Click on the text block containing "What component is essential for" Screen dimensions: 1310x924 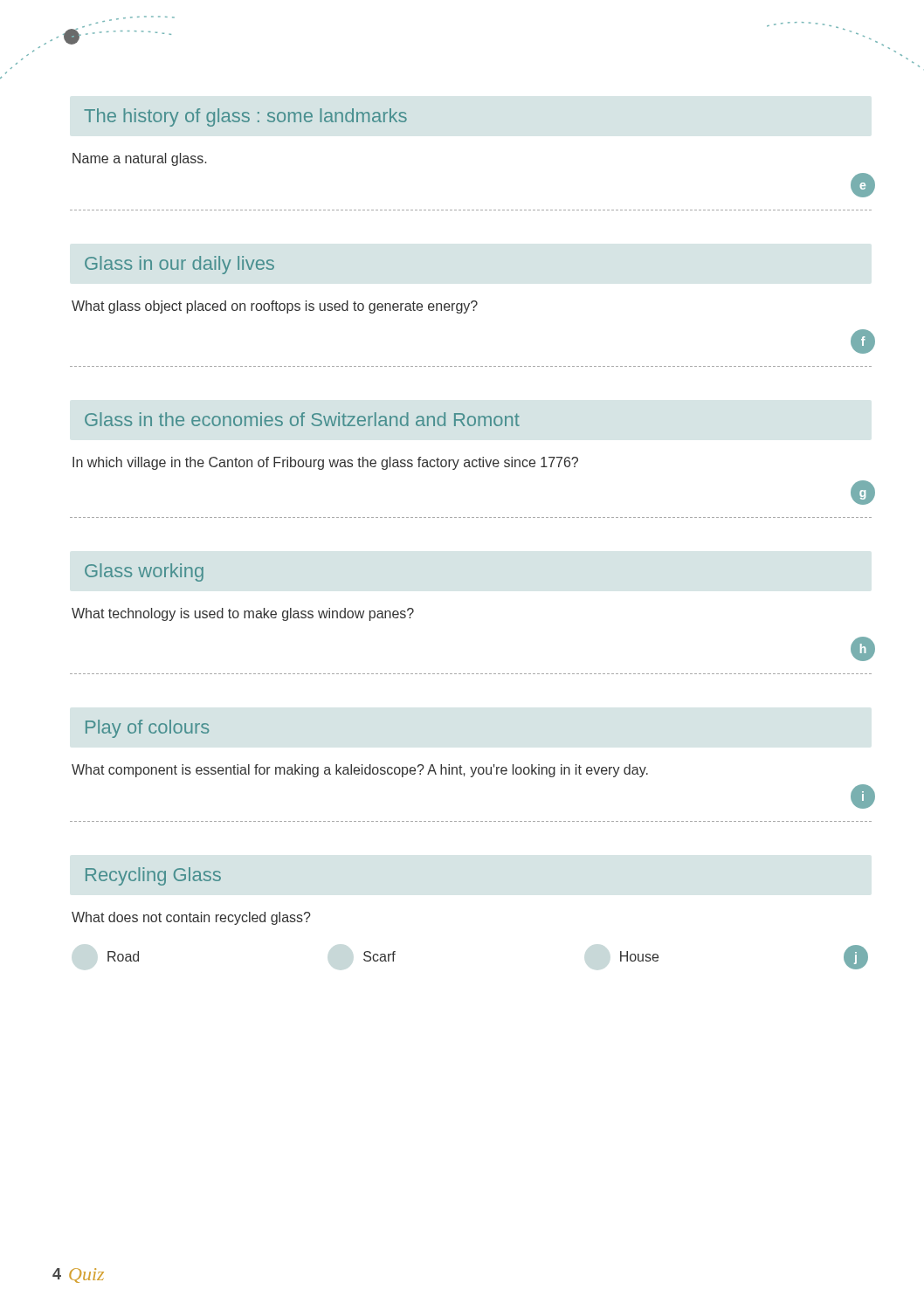(360, 770)
